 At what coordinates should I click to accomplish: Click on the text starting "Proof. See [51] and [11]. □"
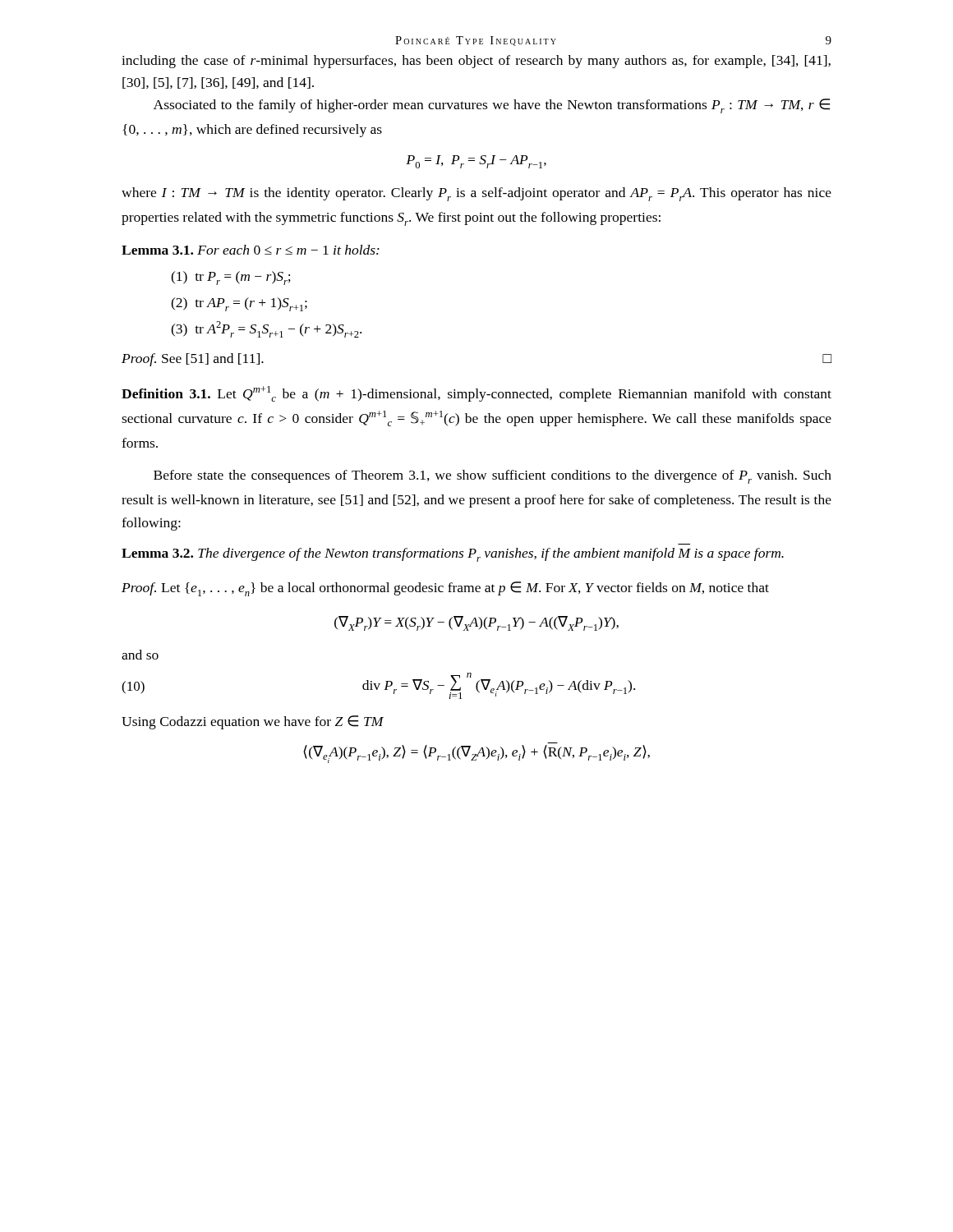coord(195,359)
